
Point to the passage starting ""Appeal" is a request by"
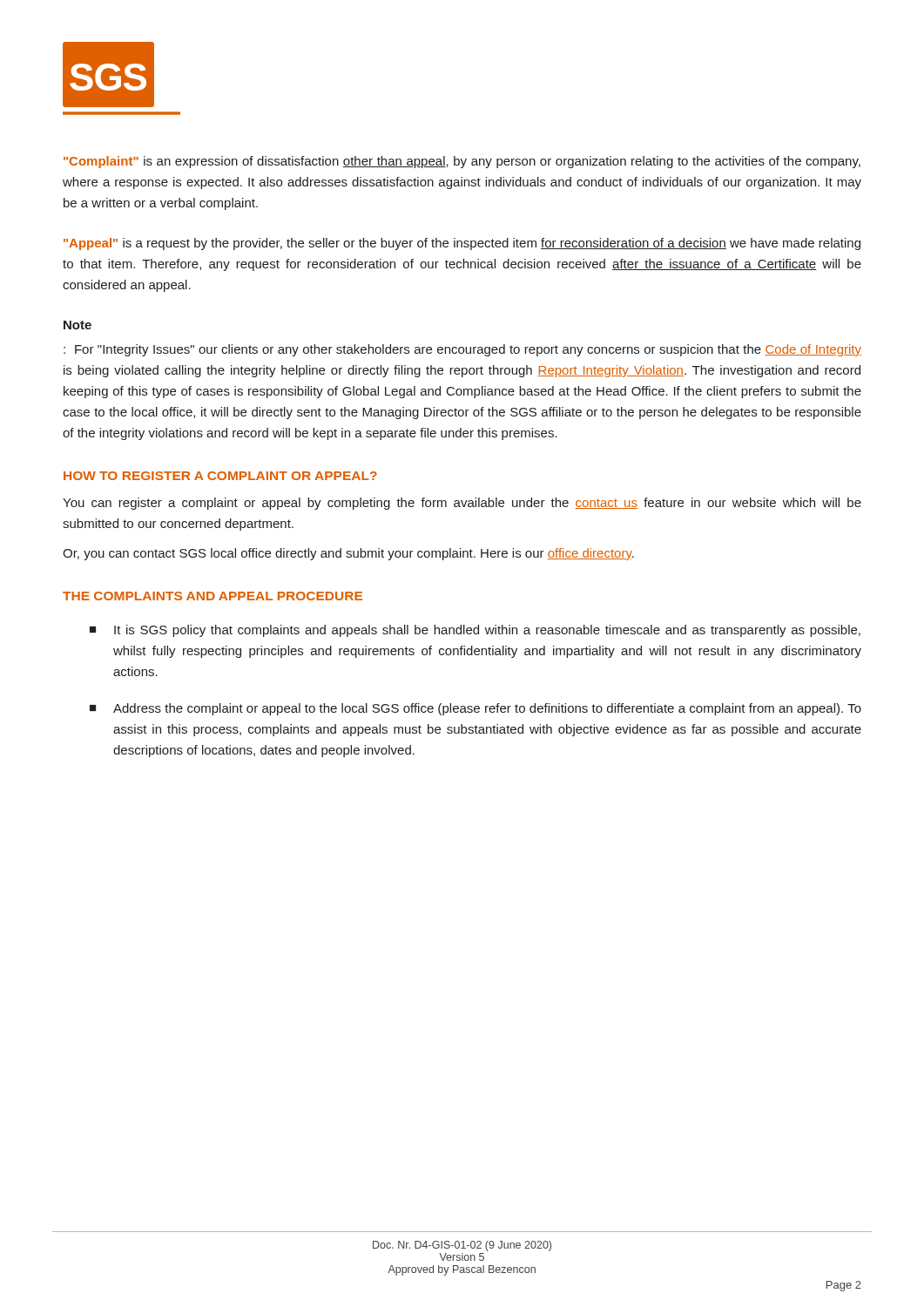click(x=462, y=264)
